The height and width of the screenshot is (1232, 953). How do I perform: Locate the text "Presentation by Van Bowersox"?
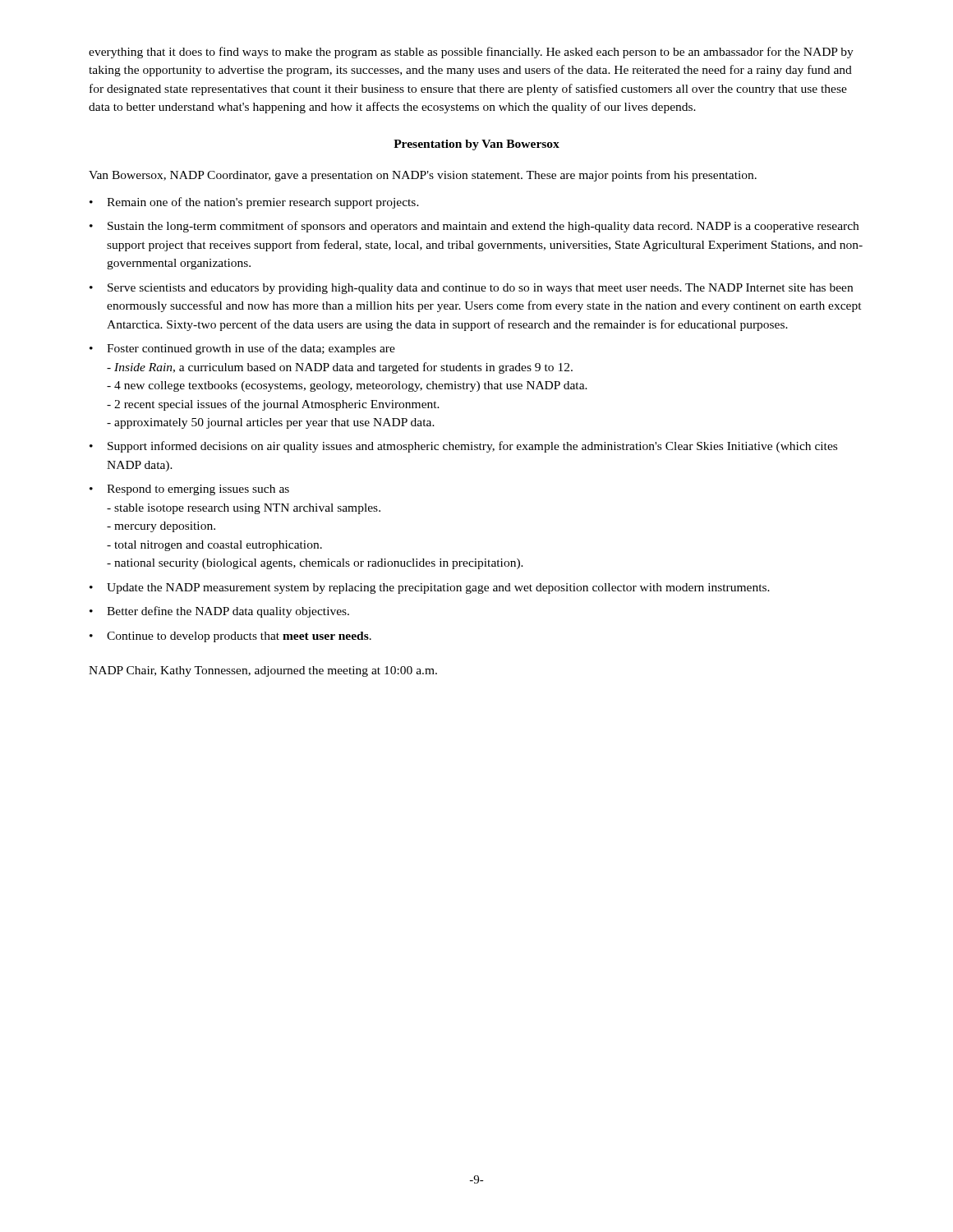[476, 143]
